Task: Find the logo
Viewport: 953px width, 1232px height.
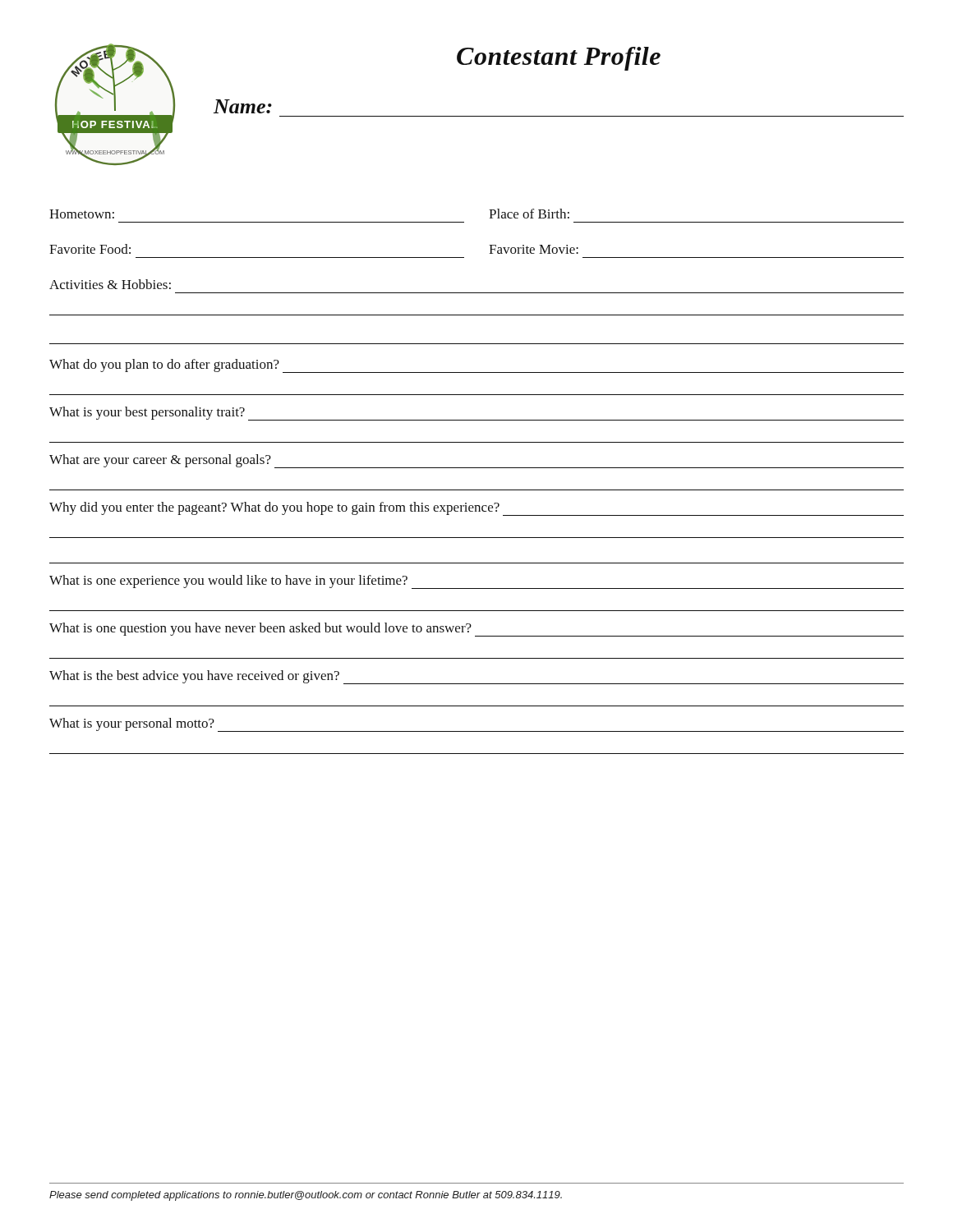Action: click(119, 104)
